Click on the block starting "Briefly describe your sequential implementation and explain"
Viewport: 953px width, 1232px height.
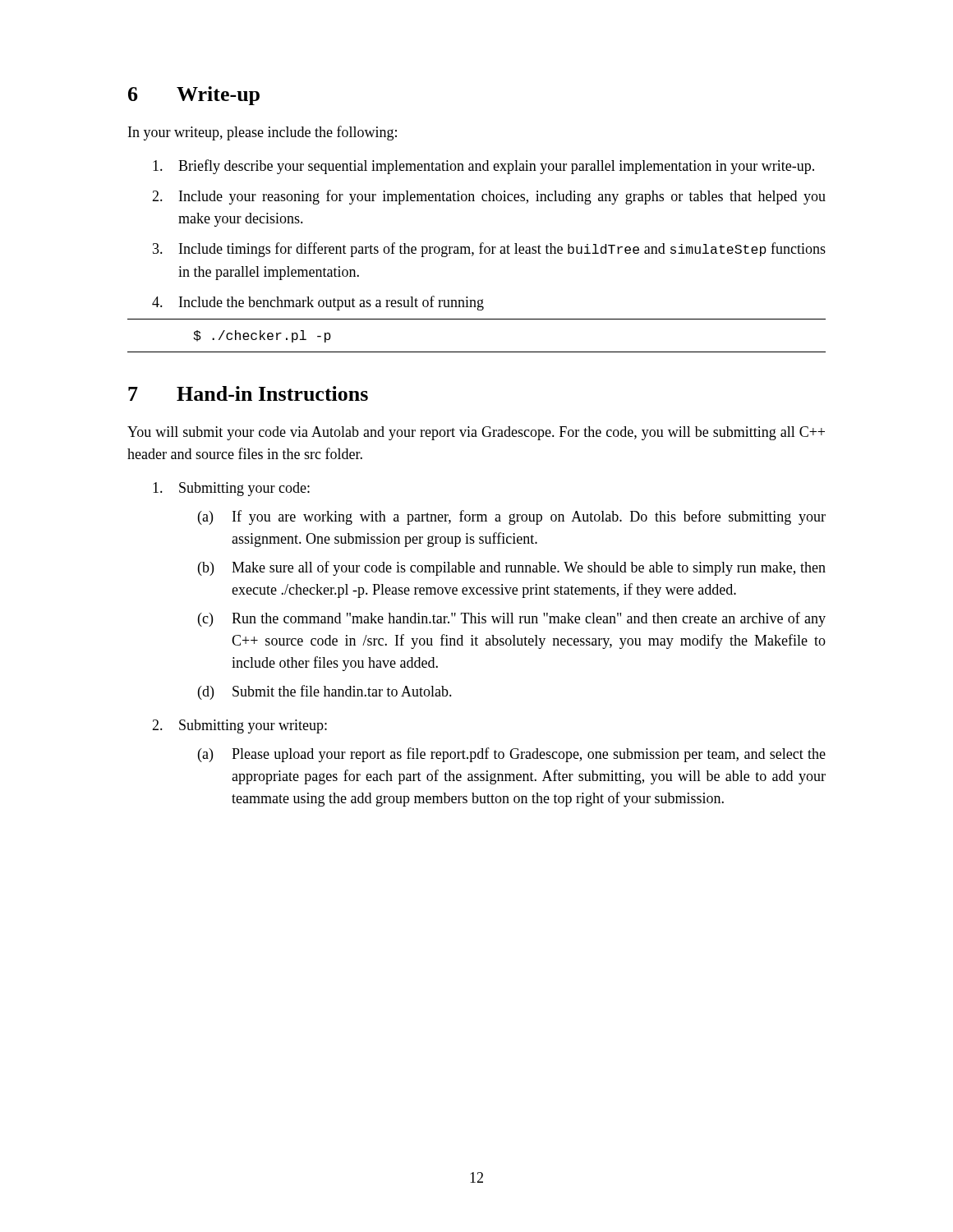[484, 166]
